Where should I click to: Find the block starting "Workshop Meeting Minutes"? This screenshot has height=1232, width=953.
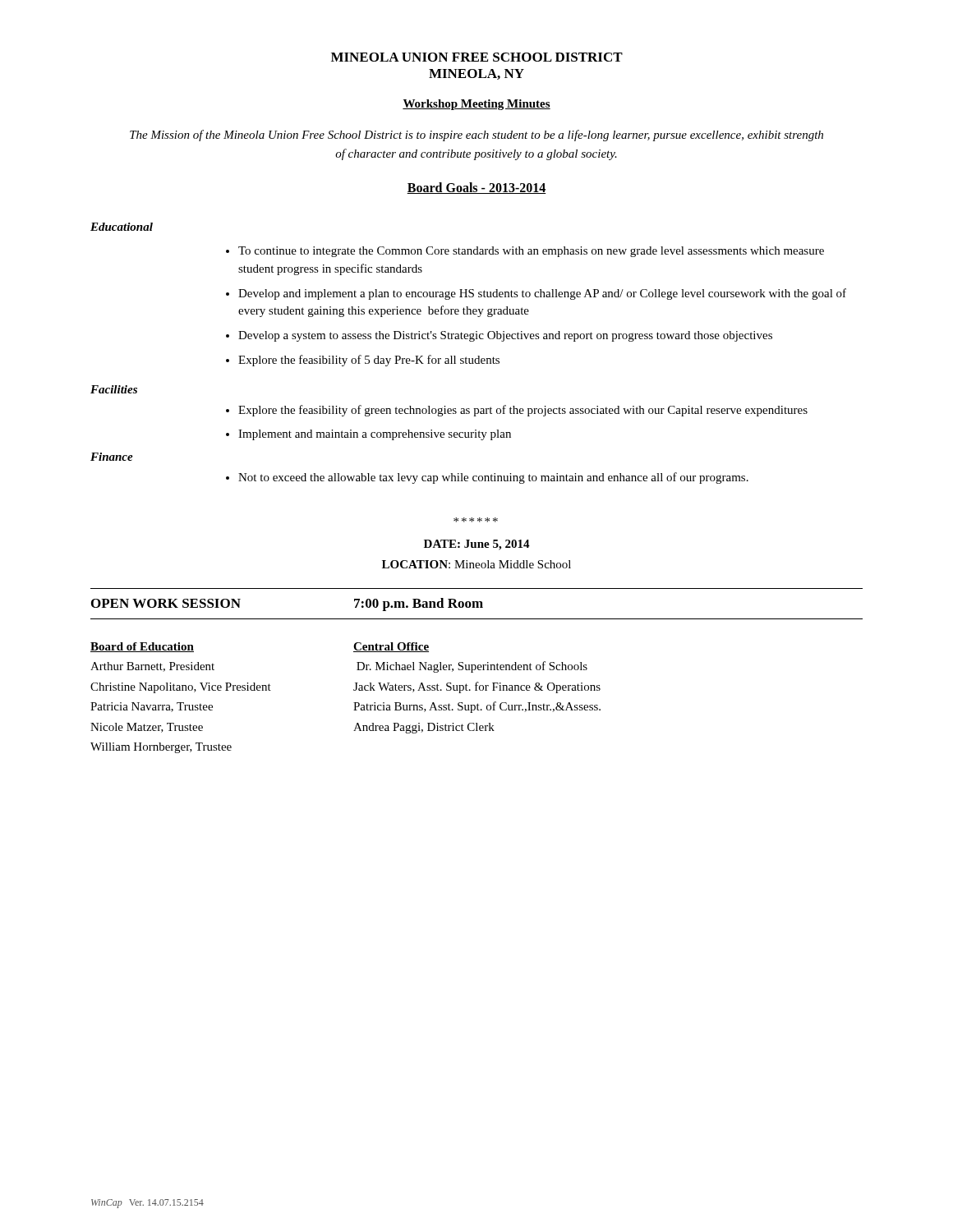(476, 103)
